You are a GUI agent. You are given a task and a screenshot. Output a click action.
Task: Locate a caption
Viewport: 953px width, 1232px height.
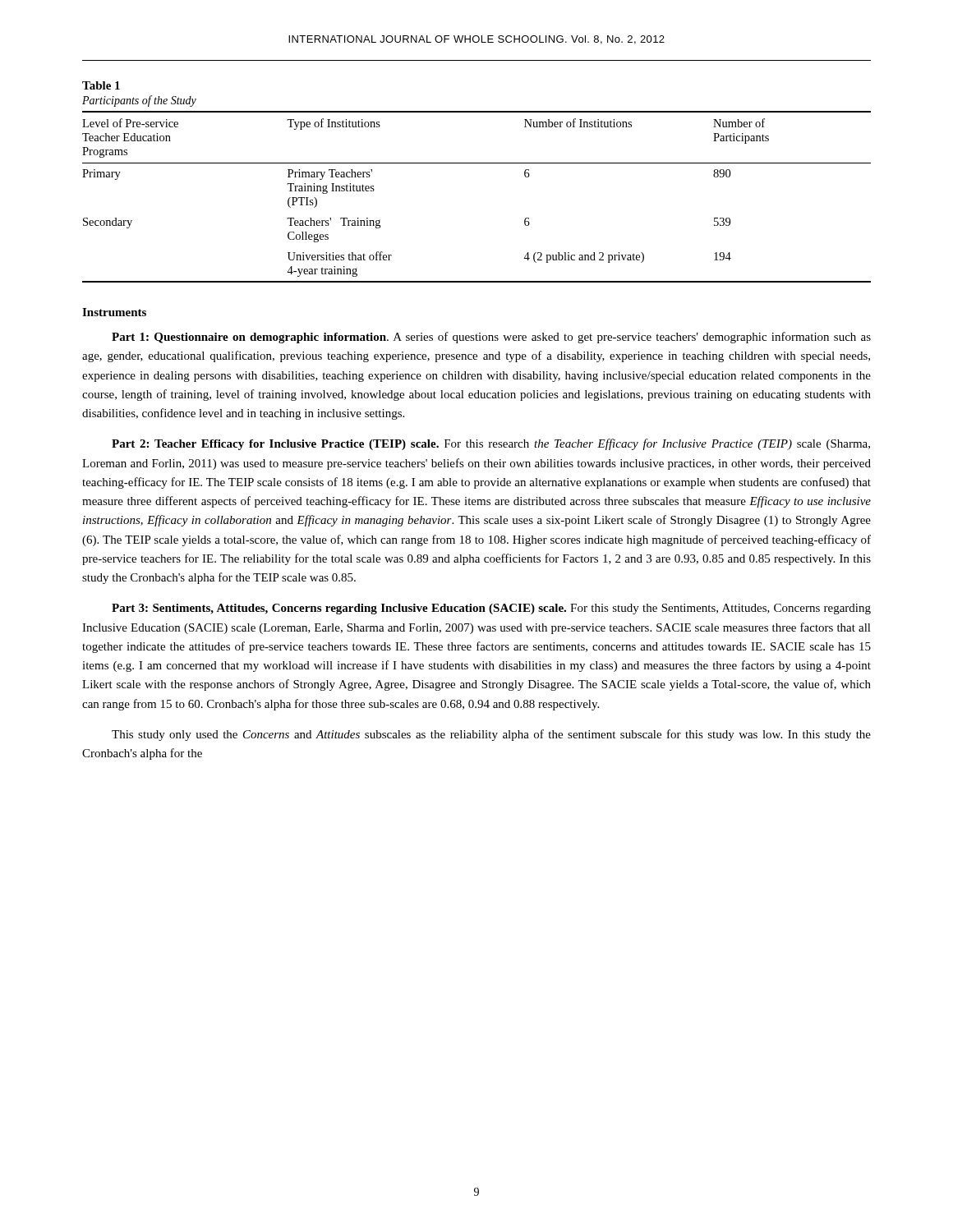click(139, 101)
